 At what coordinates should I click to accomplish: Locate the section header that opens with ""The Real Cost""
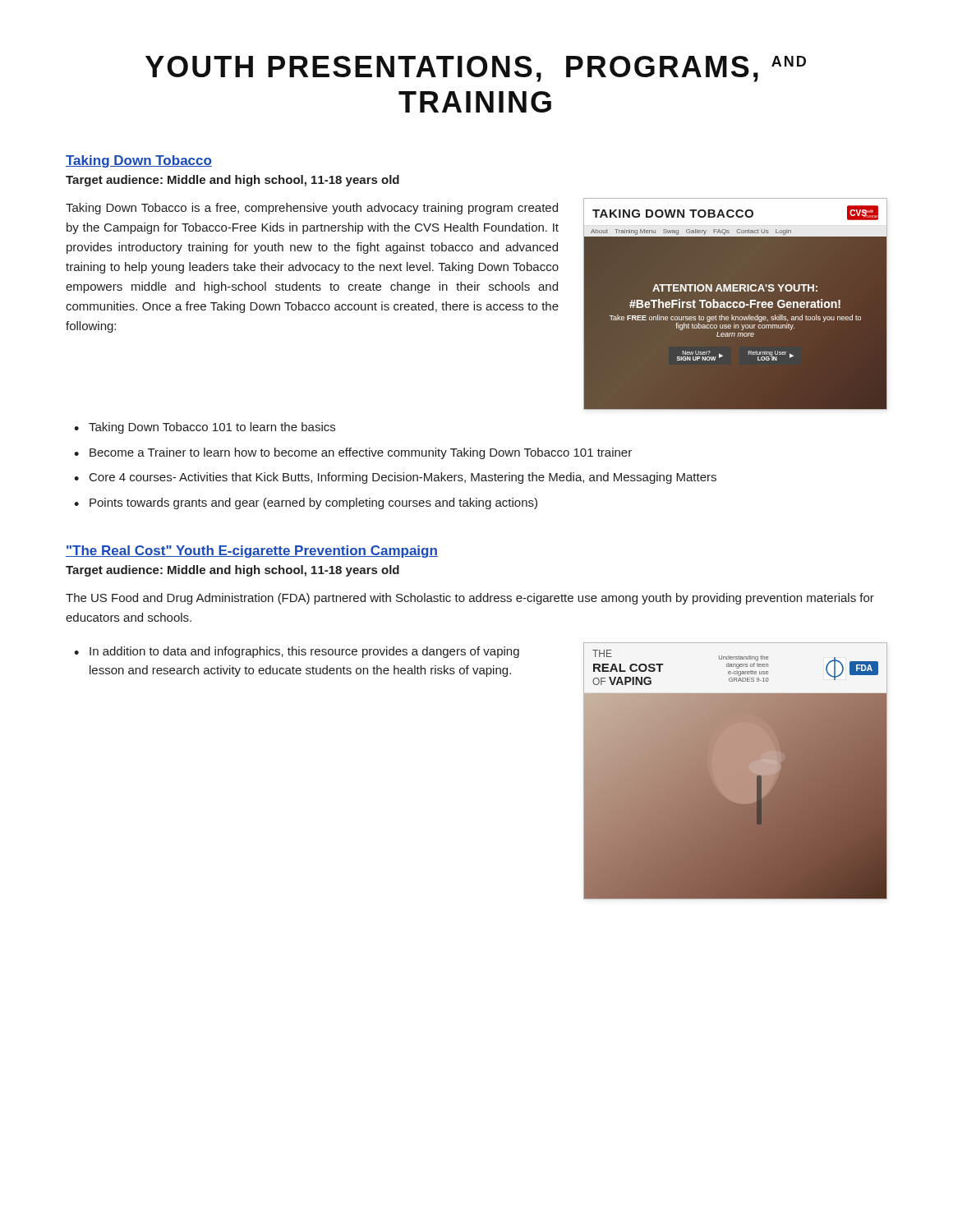(252, 551)
